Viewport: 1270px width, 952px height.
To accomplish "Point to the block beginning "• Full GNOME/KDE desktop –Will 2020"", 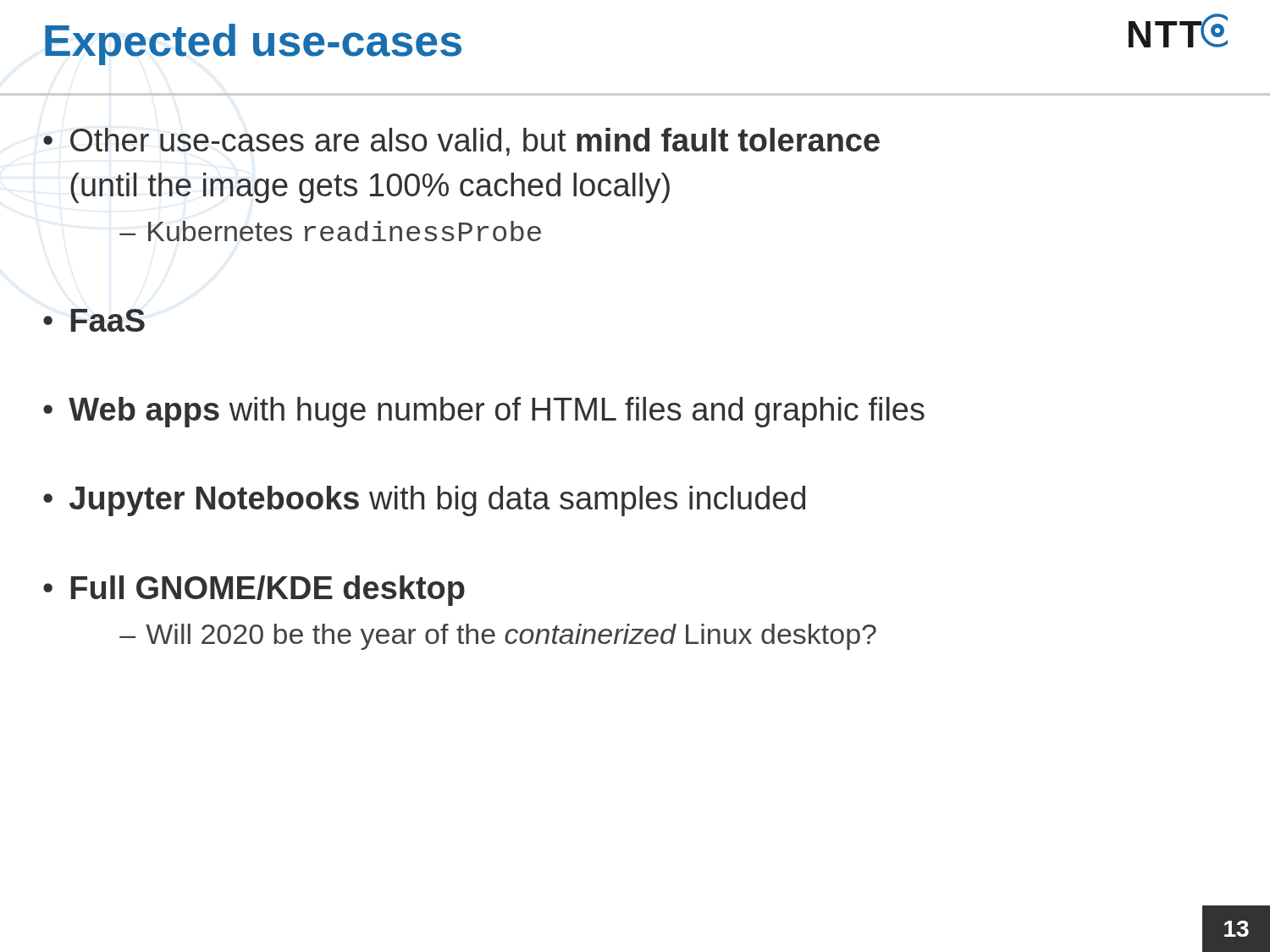I will [x=460, y=610].
